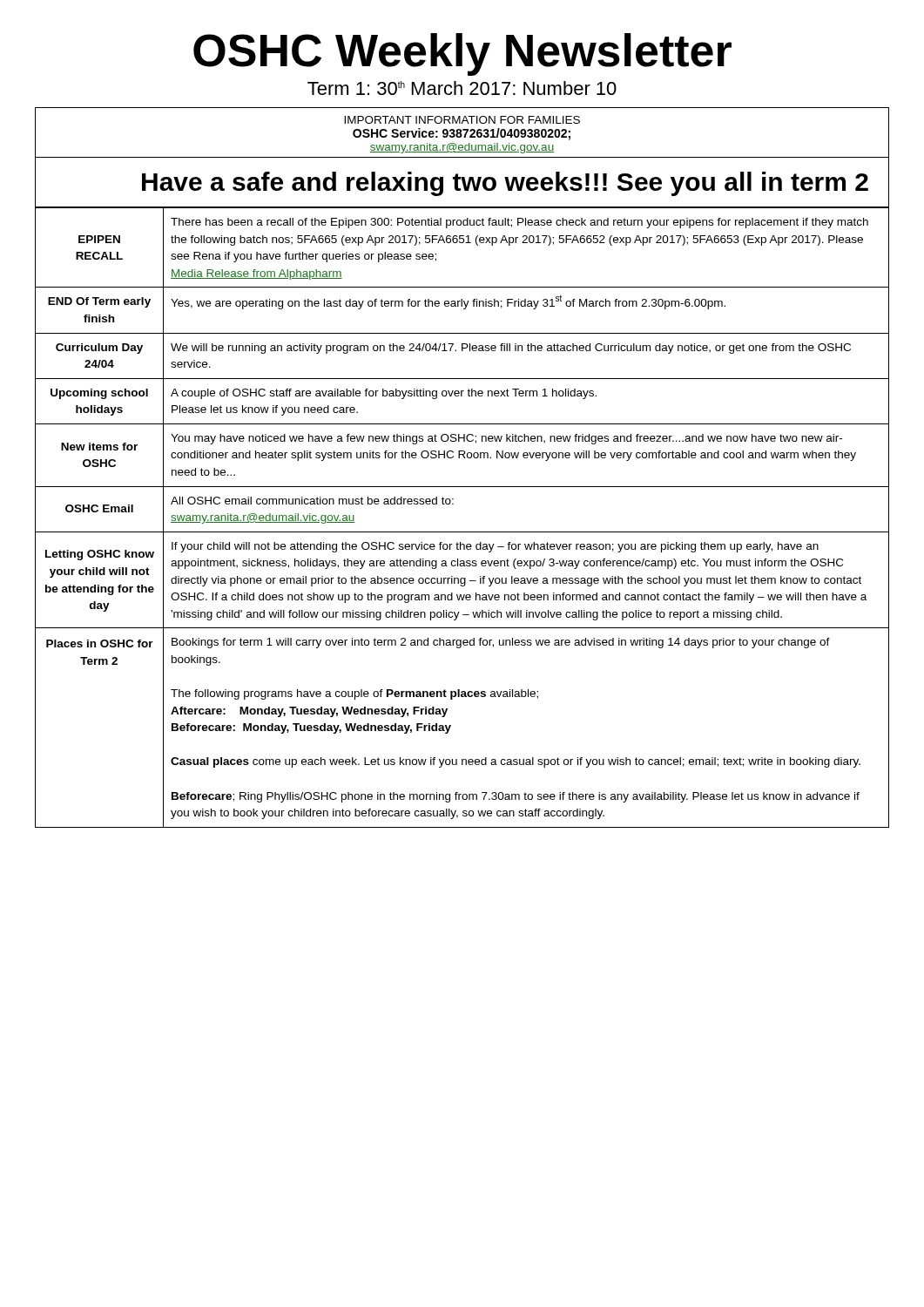Click on the table containing "All OSHC email"
This screenshot has width=924, height=1307.
click(462, 518)
